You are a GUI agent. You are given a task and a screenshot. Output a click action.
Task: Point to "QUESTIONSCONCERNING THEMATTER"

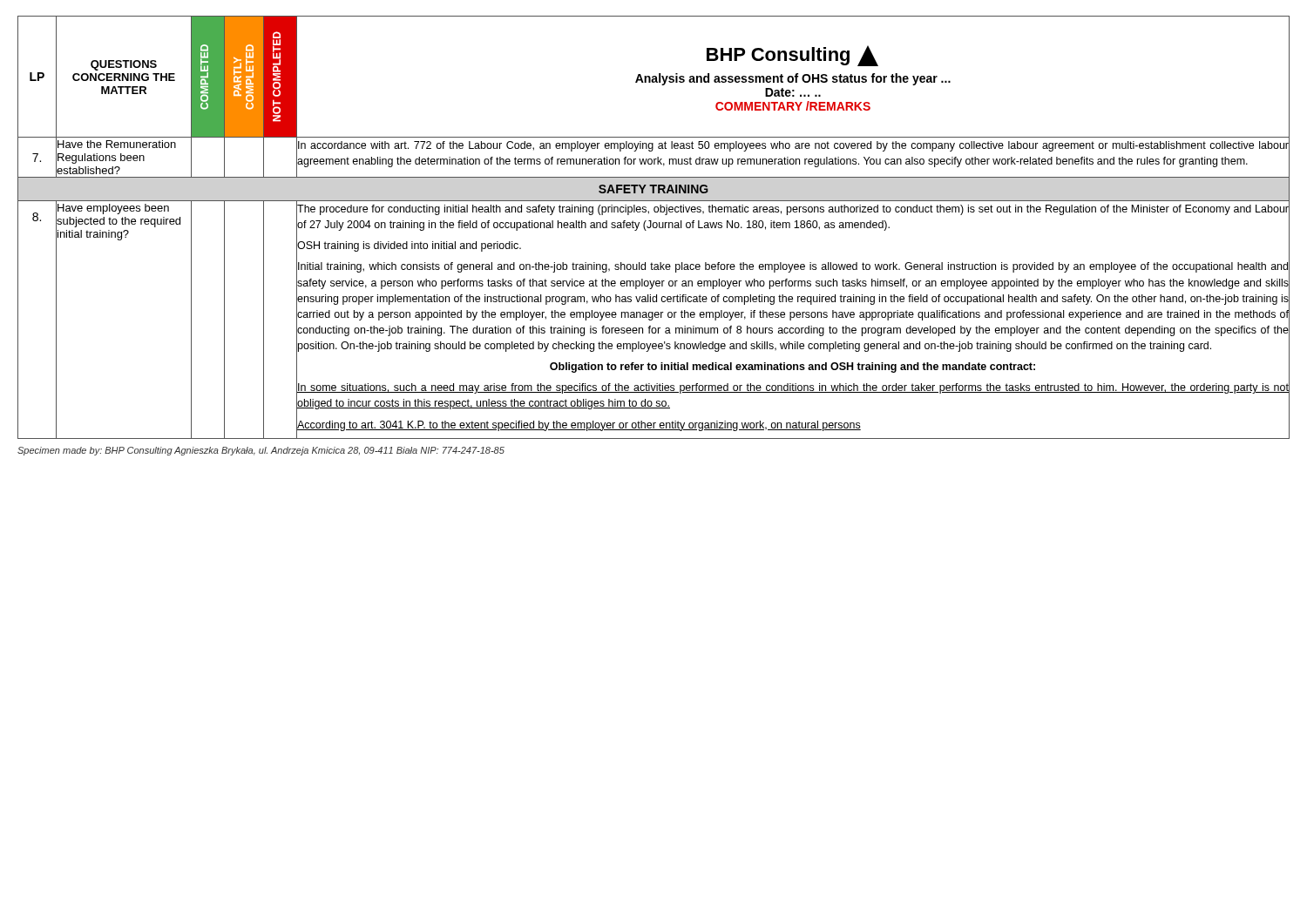pos(124,77)
